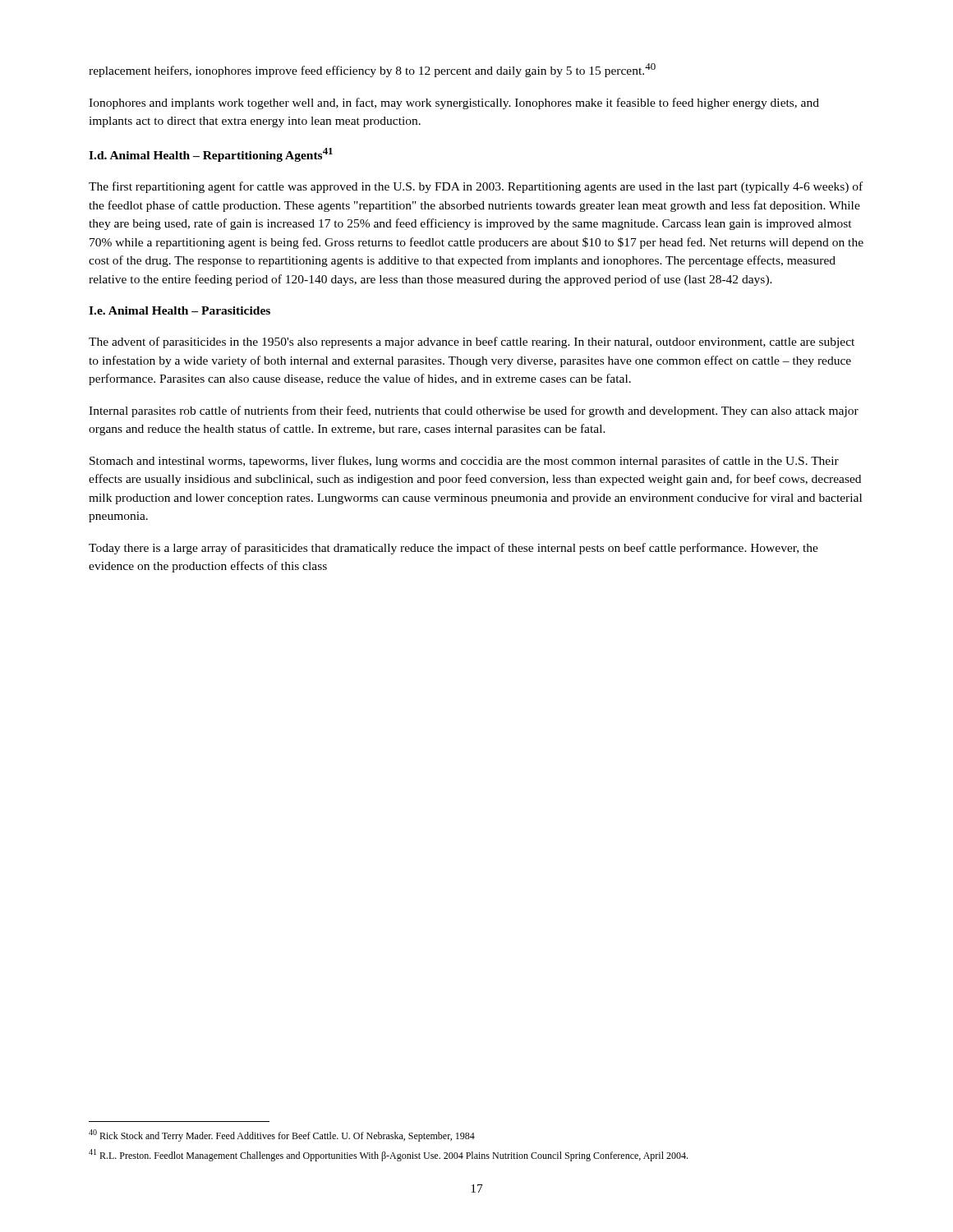The height and width of the screenshot is (1232, 953).
Task: Select the block starting "Ionophores and implants work together well and,"
Action: pyautogui.click(x=476, y=112)
